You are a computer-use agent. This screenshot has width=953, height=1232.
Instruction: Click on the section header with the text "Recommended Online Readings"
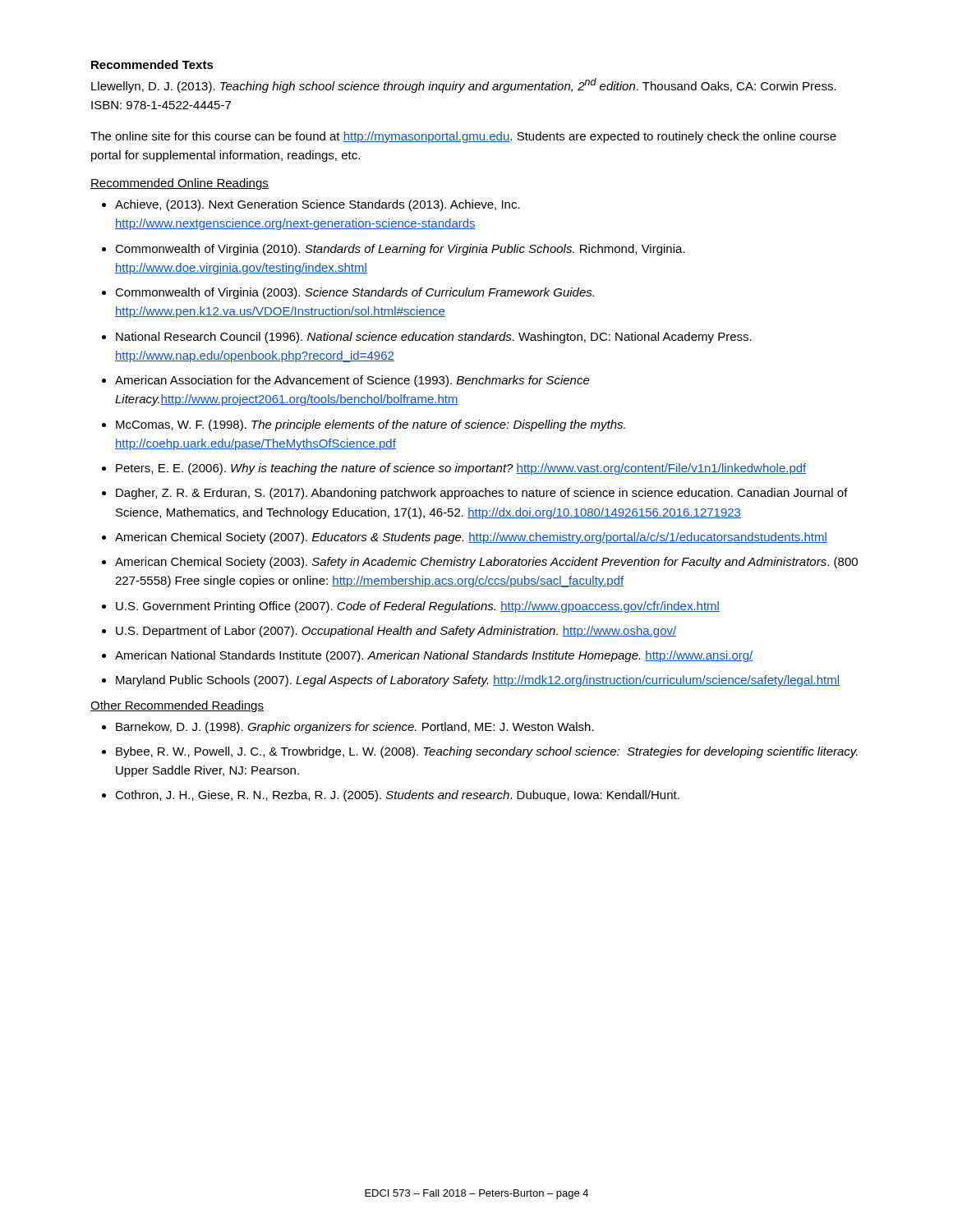tap(179, 183)
